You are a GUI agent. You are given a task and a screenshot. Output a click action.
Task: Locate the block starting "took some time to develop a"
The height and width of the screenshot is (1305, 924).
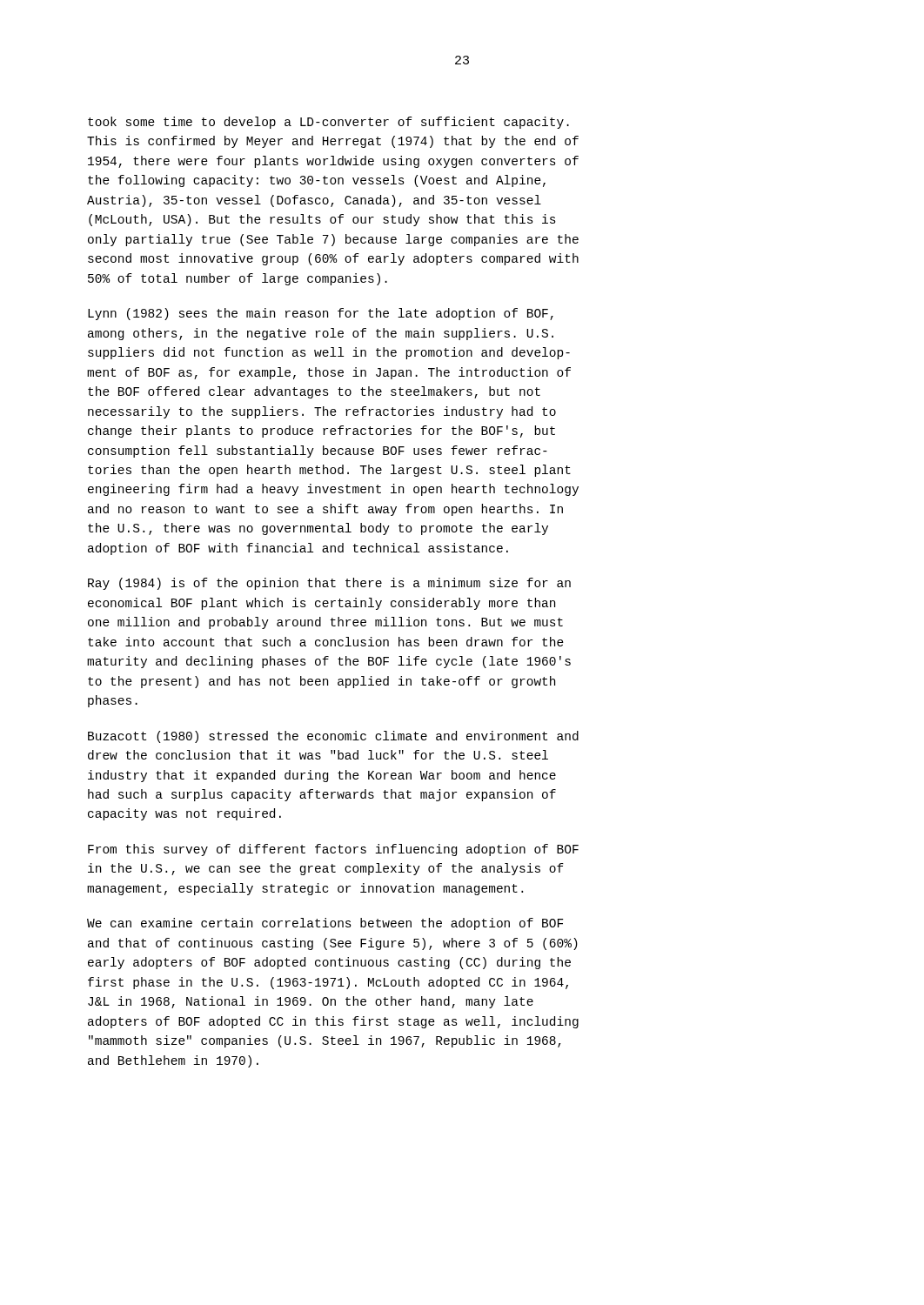point(333,201)
